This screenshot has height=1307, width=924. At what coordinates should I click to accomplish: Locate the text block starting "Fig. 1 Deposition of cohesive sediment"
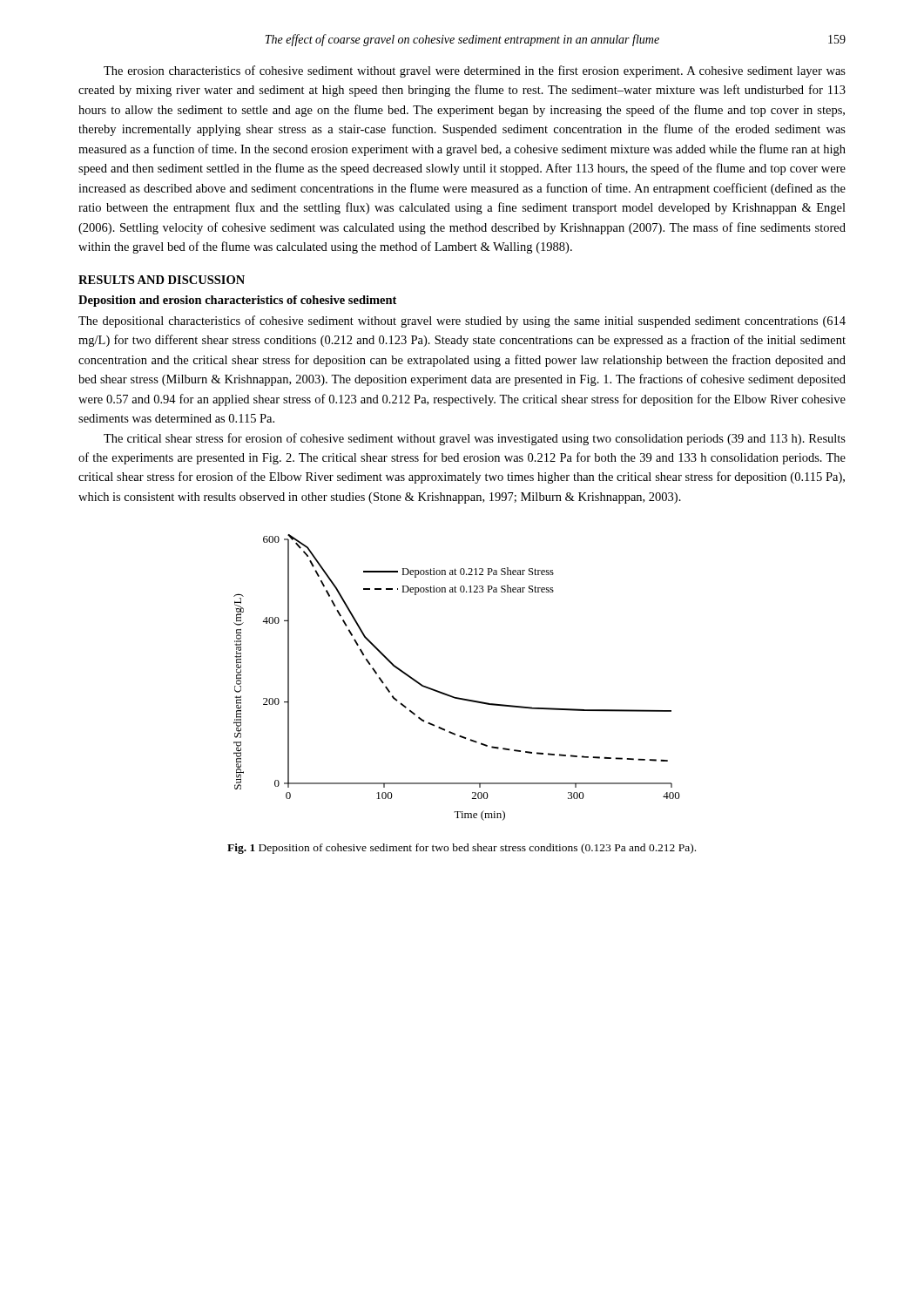coord(462,848)
